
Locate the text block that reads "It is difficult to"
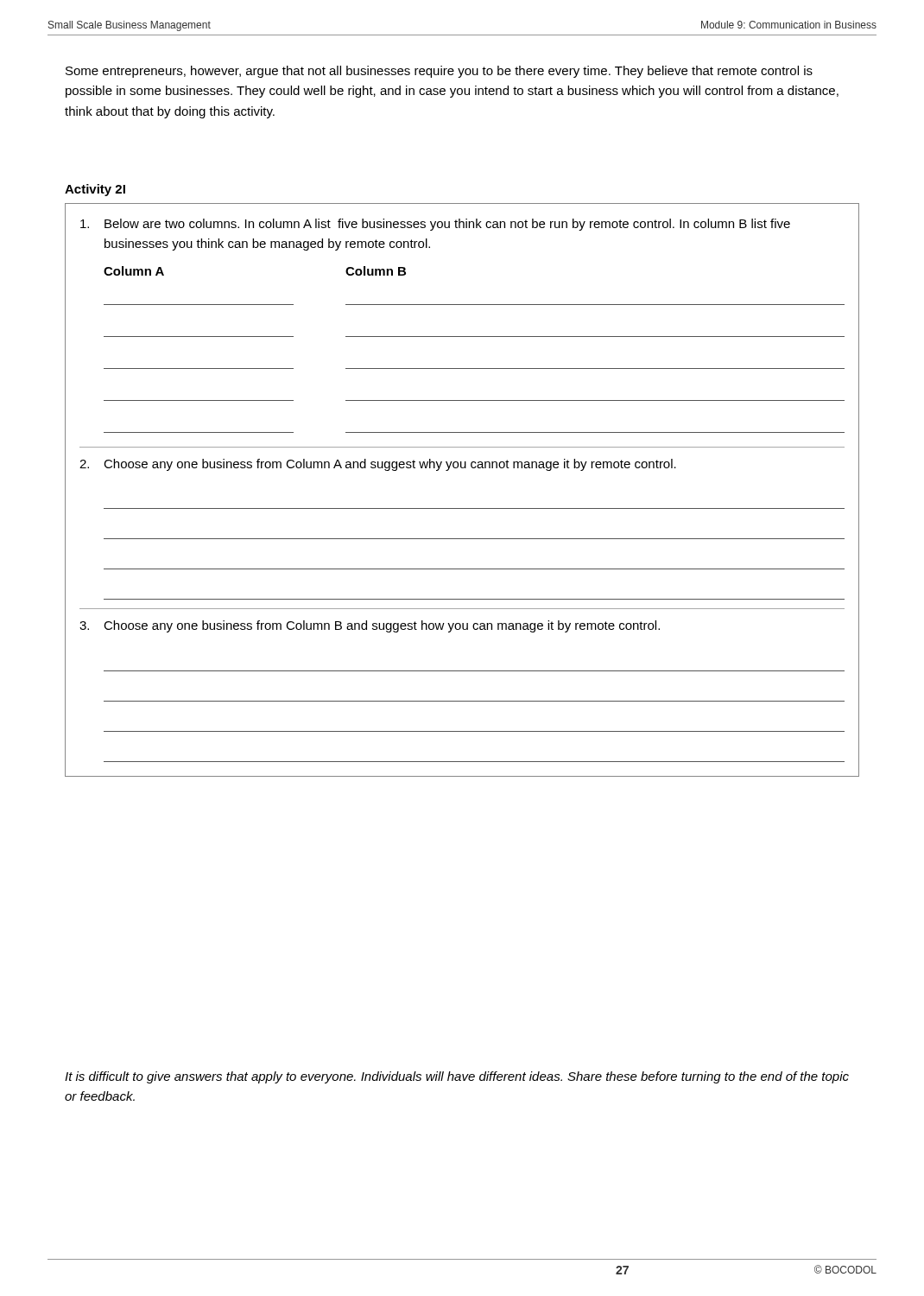pyautogui.click(x=457, y=1086)
